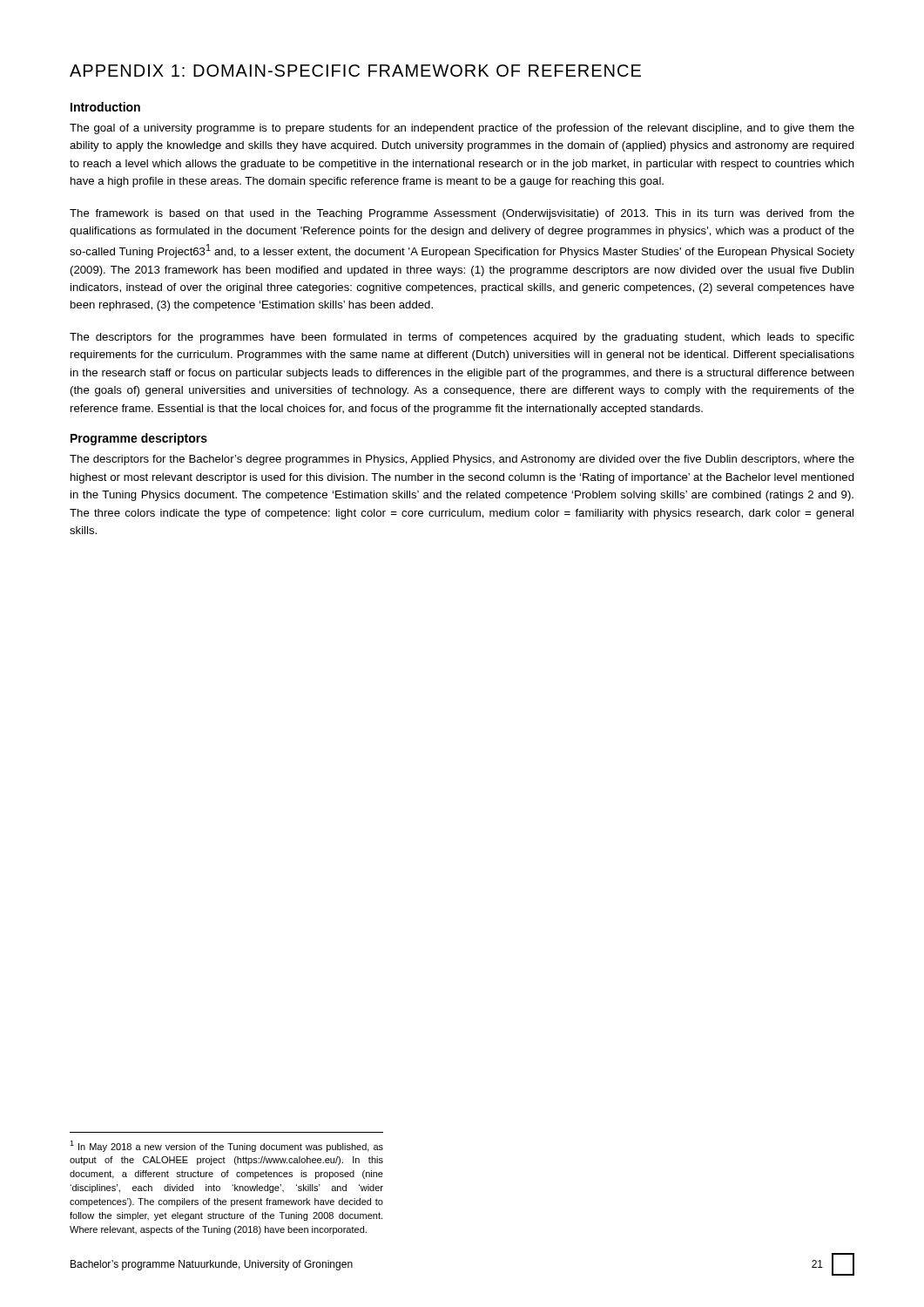Image resolution: width=924 pixels, height=1307 pixels.
Task: Click on the text block that says "The descriptors for the Bachelor’s degree"
Action: pyautogui.click(x=462, y=495)
